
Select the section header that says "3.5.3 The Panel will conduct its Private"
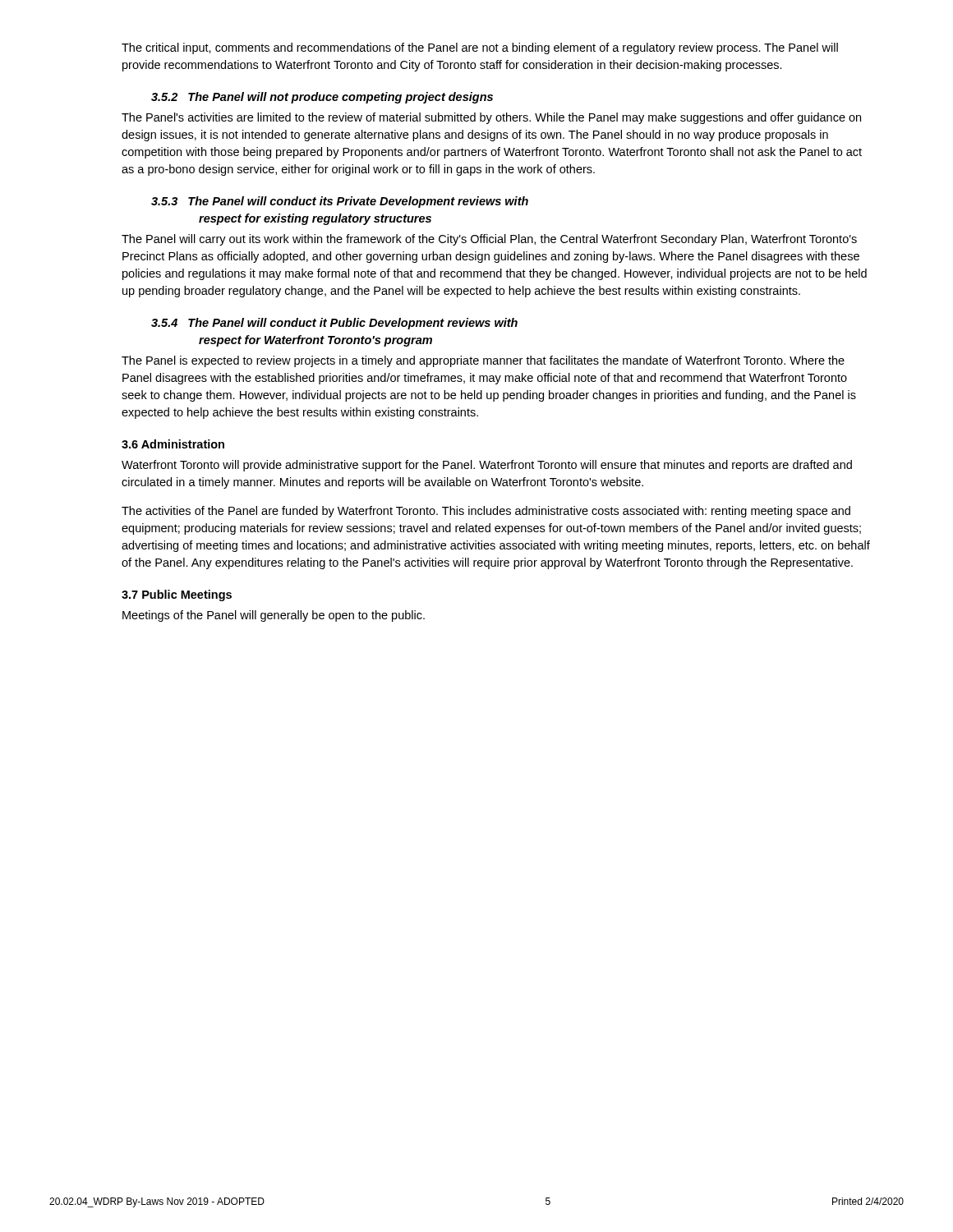coord(511,210)
